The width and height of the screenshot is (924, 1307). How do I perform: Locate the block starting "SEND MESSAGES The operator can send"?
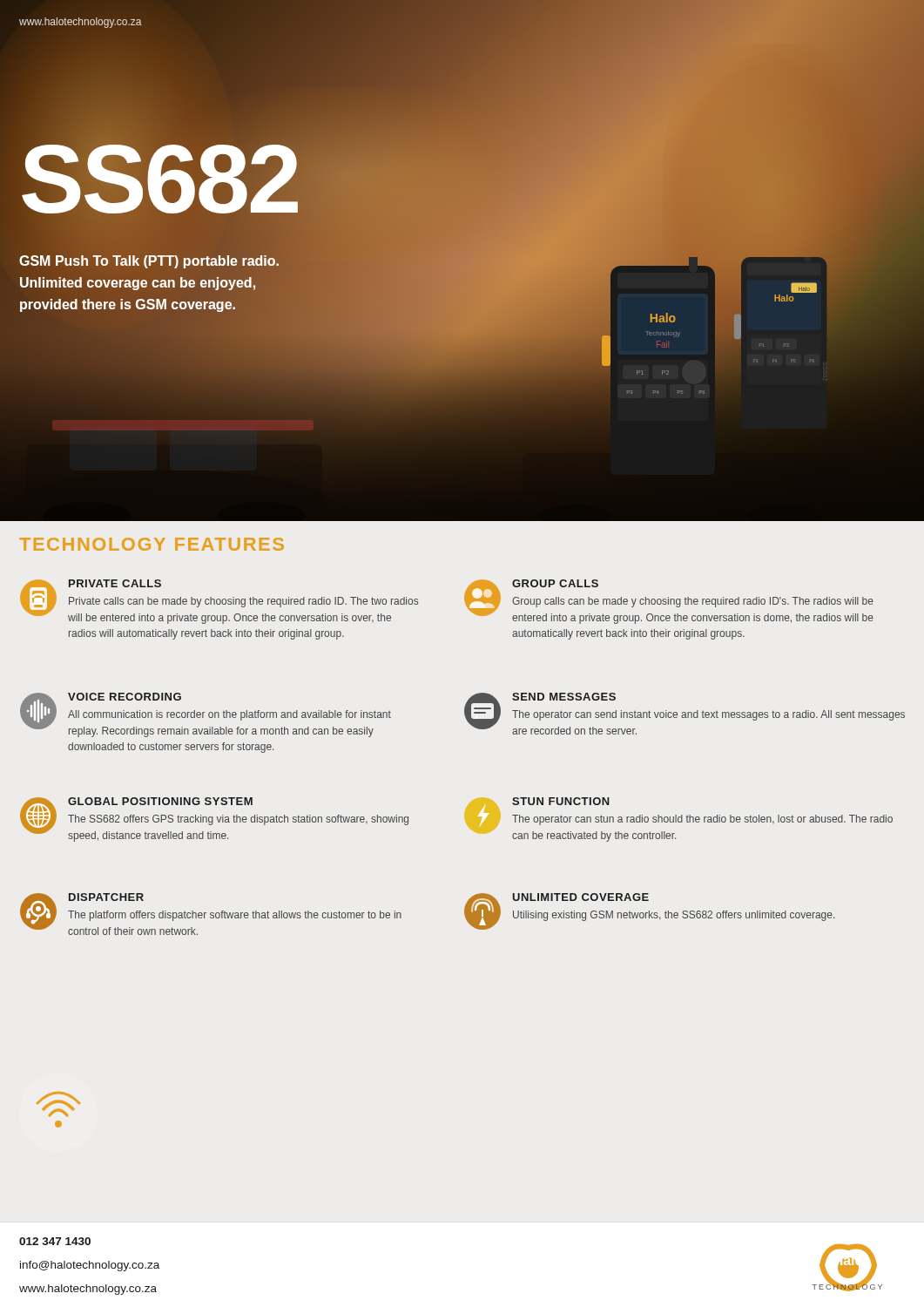click(685, 715)
